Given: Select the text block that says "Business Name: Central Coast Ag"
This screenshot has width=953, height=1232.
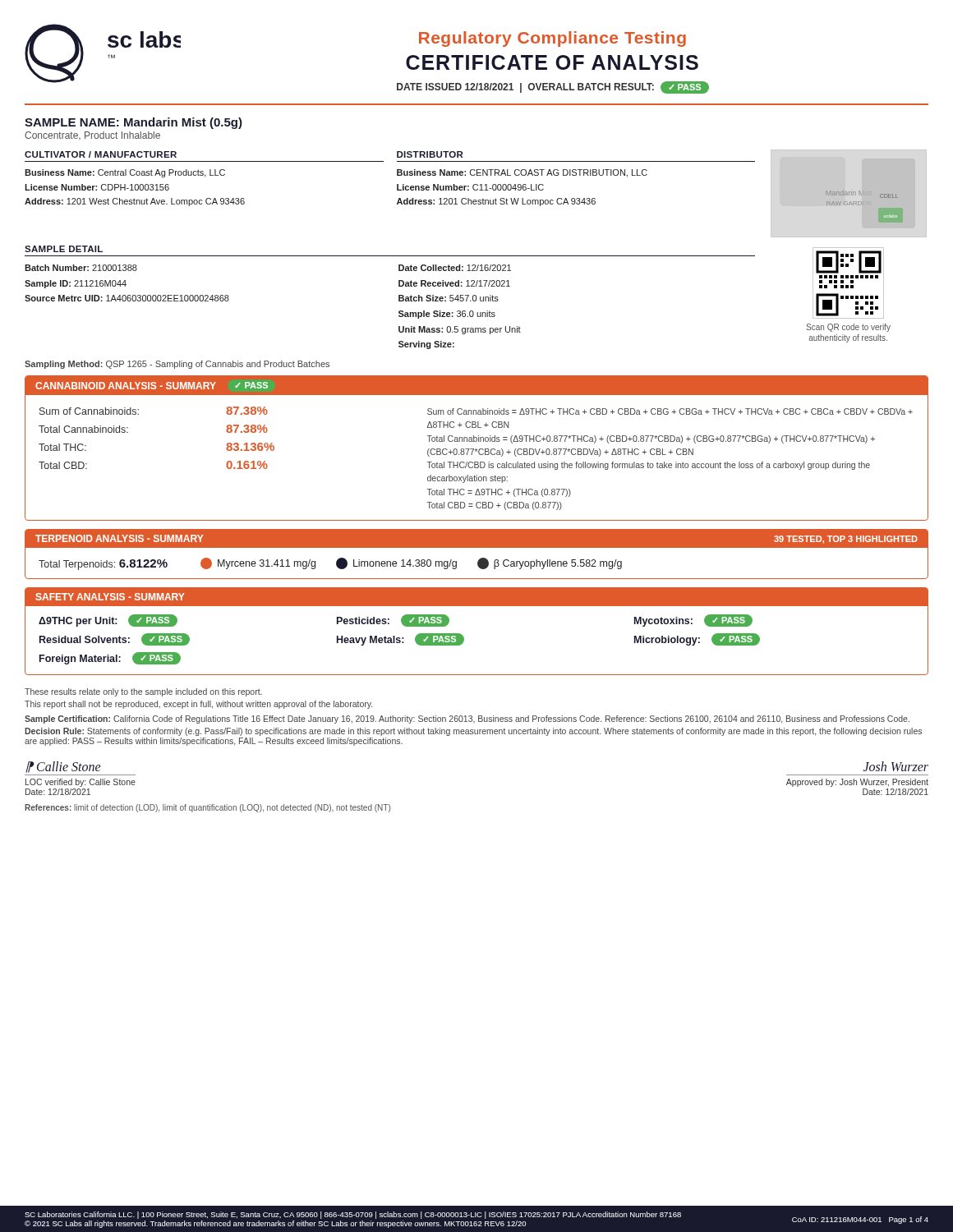Looking at the screenshot, I should tap(135, 187).
